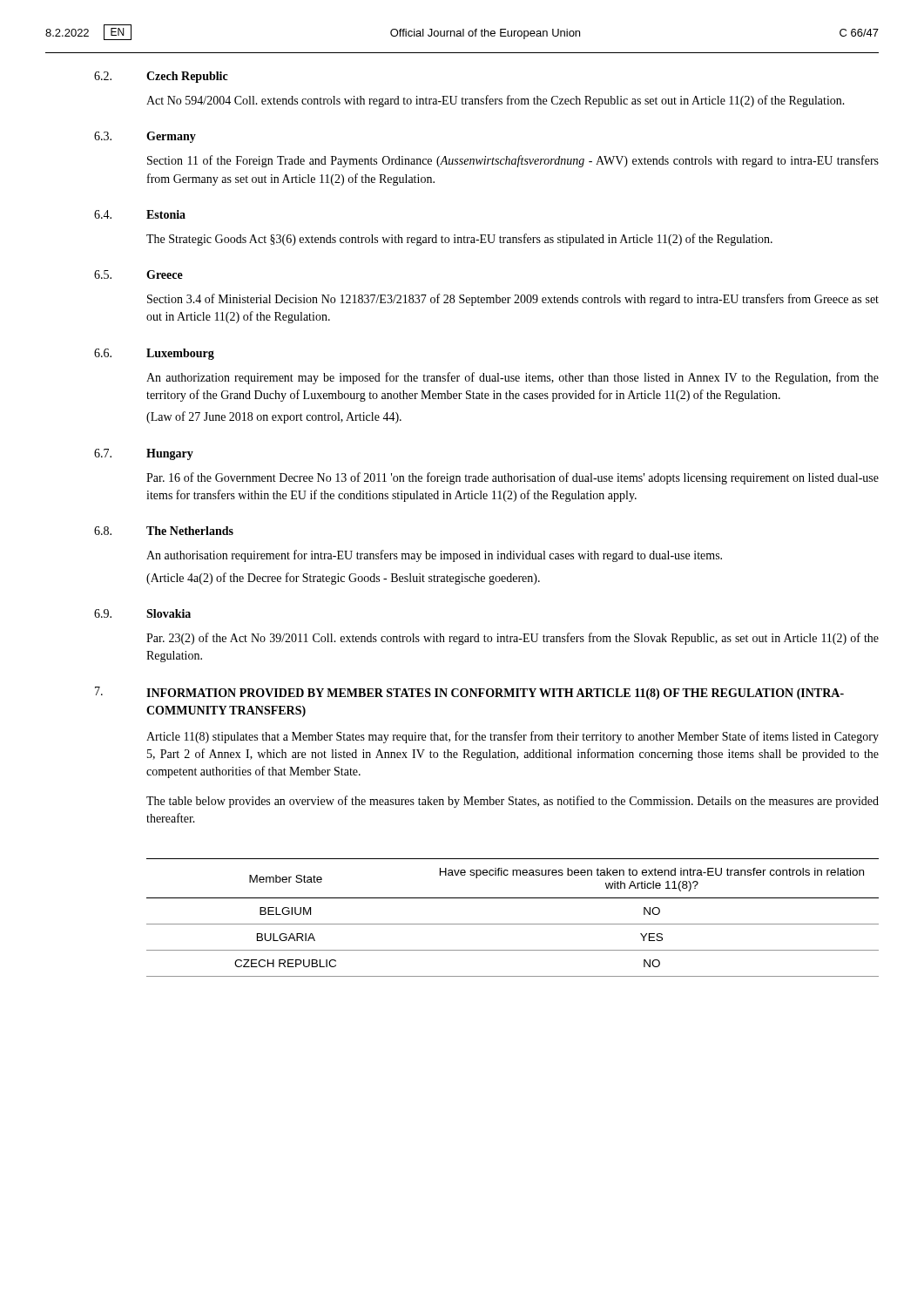Find the text block that reads "The Strategic Goods Act §3(6)"
The image size is (924, 1307).
pos(486,242)
